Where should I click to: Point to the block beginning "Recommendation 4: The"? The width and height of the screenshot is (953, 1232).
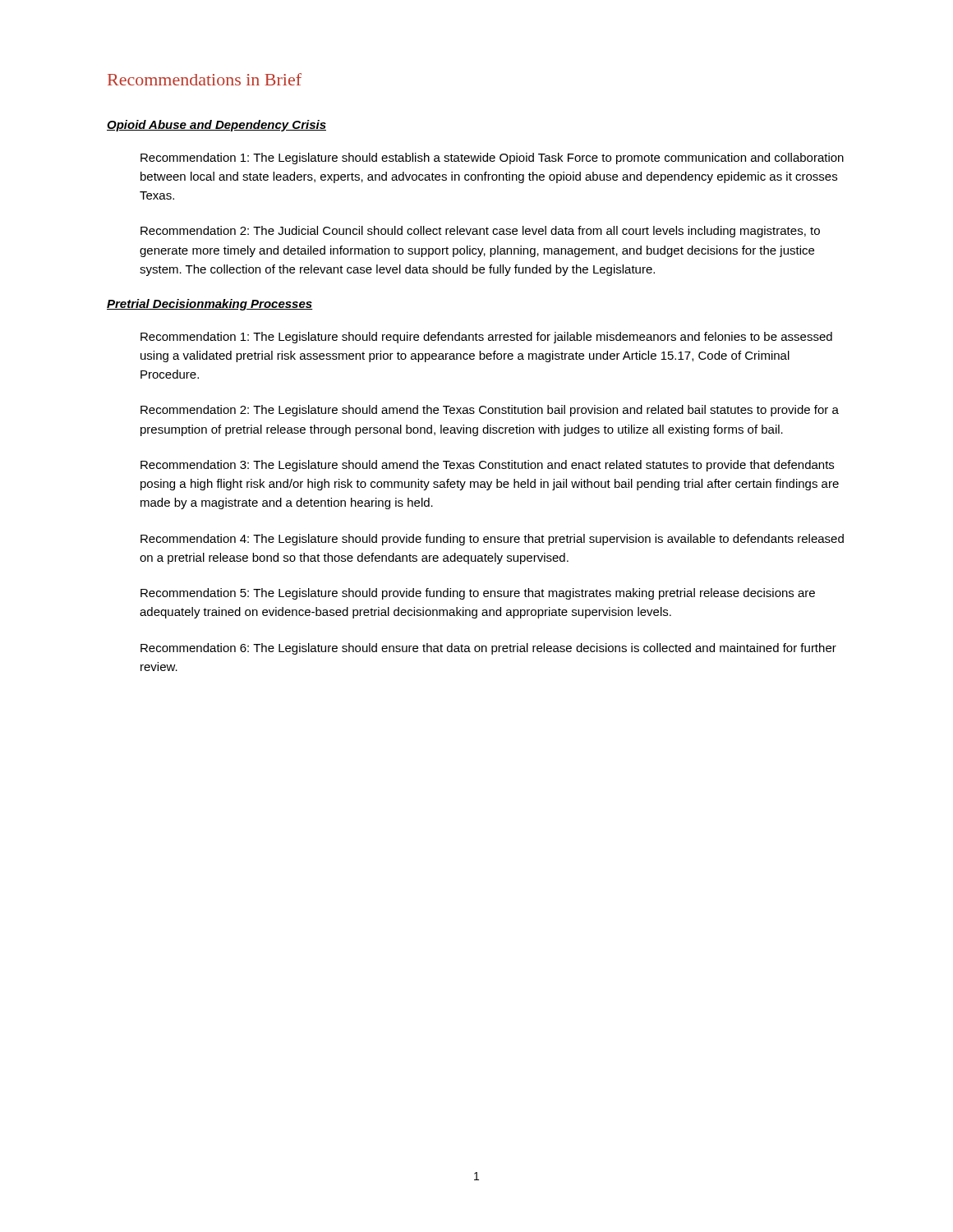[492, 548]
